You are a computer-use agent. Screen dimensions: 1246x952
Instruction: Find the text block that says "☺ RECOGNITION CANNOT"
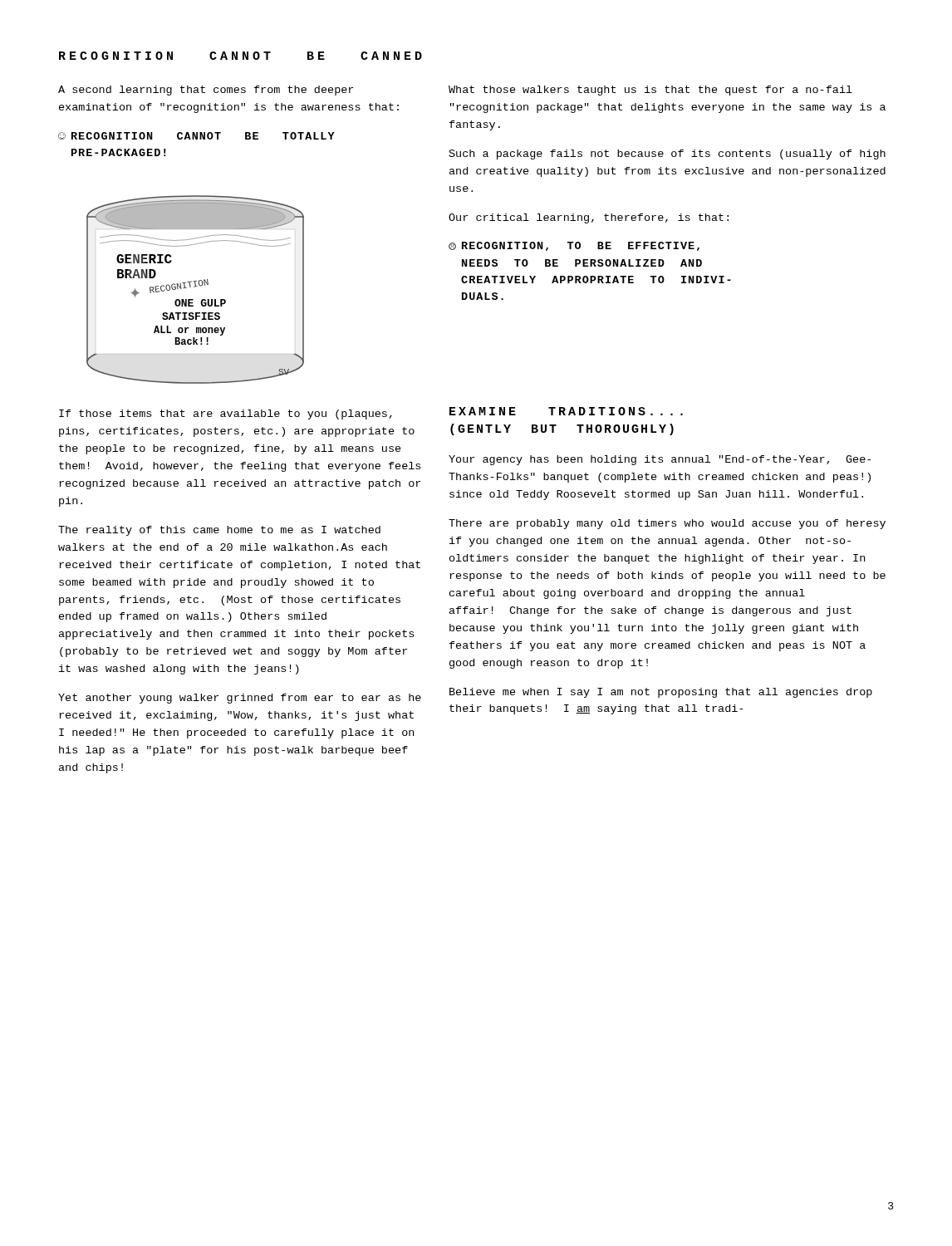(197, 145)
